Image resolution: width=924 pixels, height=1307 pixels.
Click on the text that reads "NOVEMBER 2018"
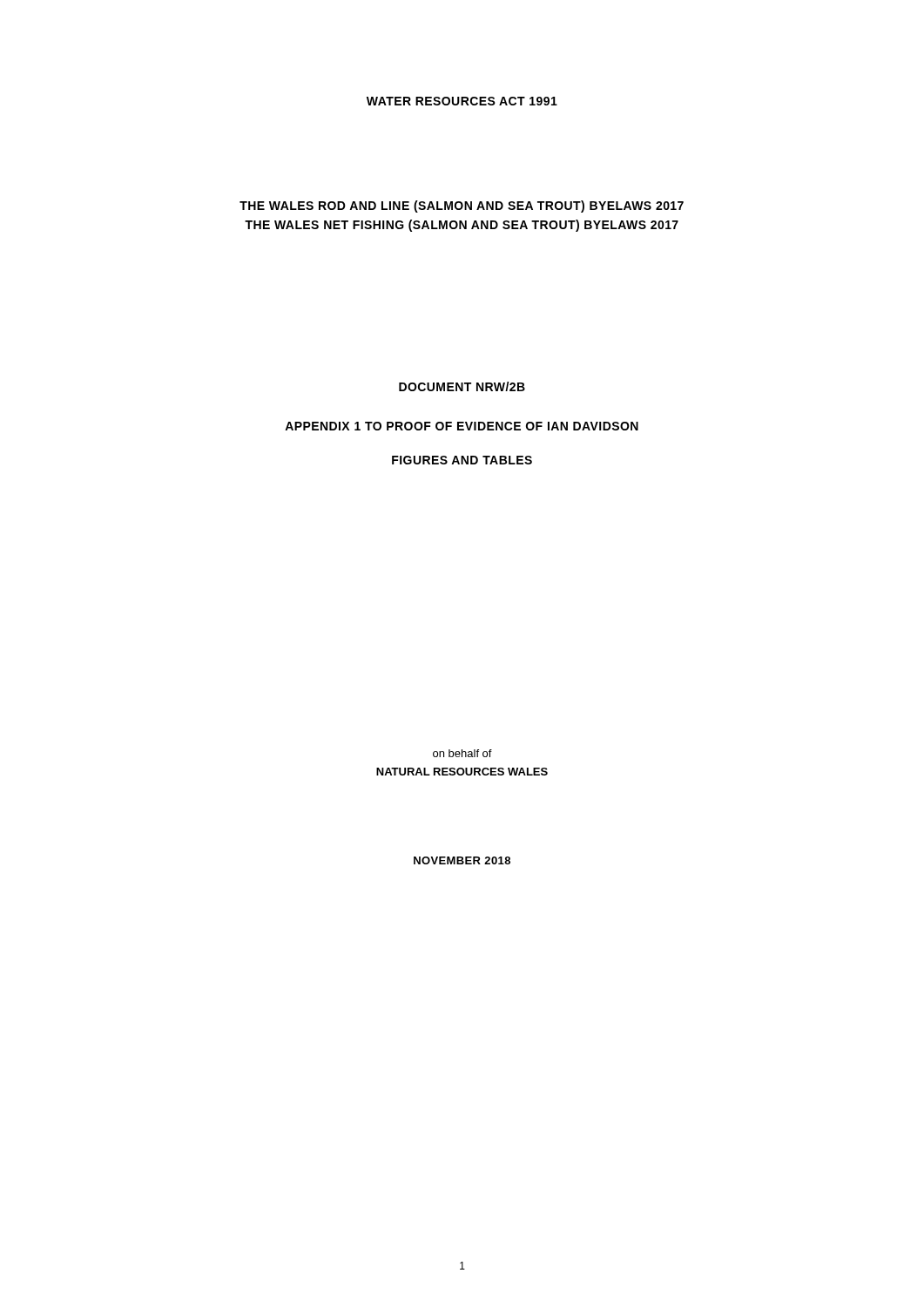[462, 860]
